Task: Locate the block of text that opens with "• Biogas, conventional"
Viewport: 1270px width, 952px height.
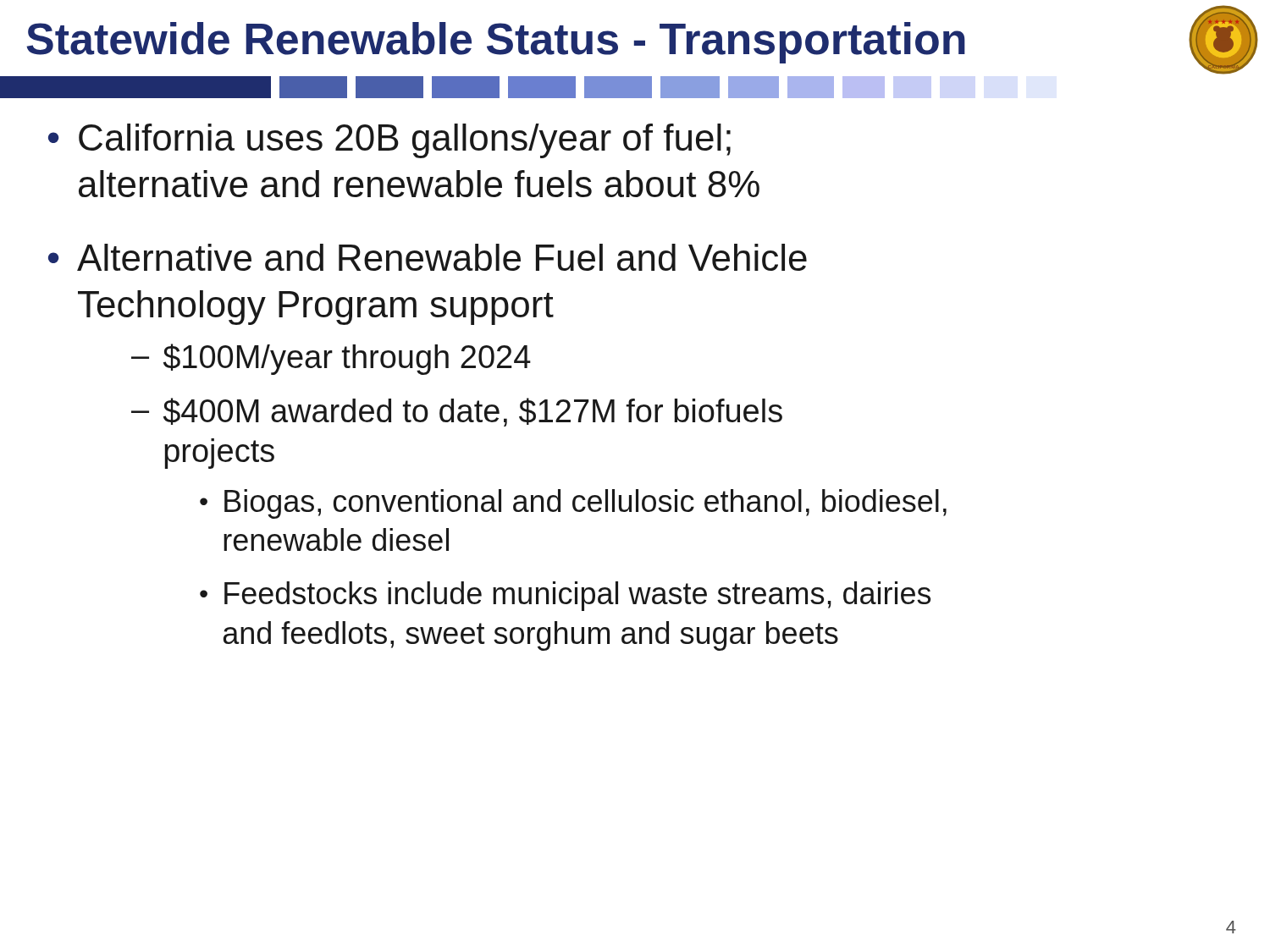Action: click(x=574, y=522)
